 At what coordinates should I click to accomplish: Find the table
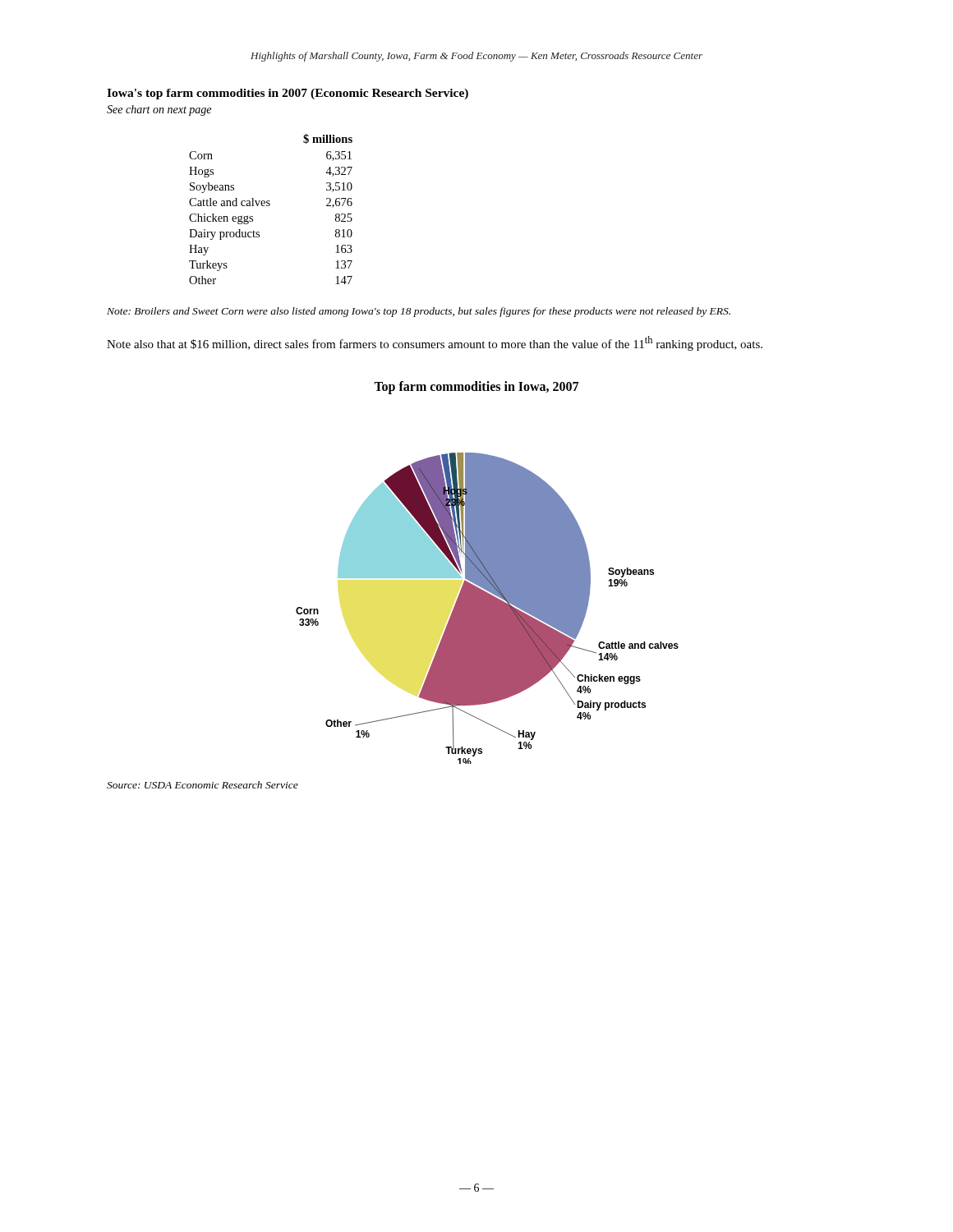pyautogui.click(x=518, y=210)
